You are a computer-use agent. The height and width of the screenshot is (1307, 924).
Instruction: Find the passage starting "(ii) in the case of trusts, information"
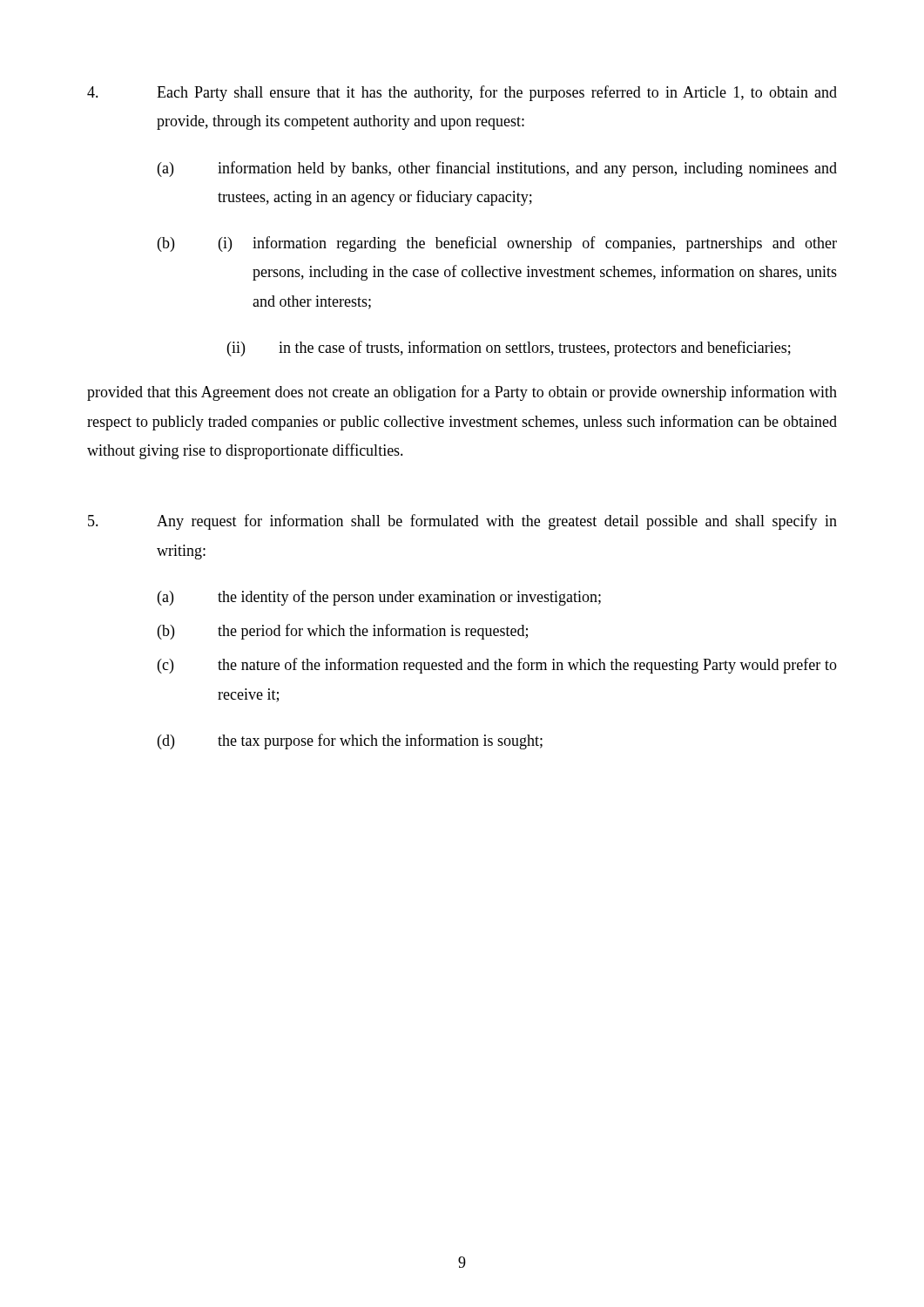coord(532,348)
